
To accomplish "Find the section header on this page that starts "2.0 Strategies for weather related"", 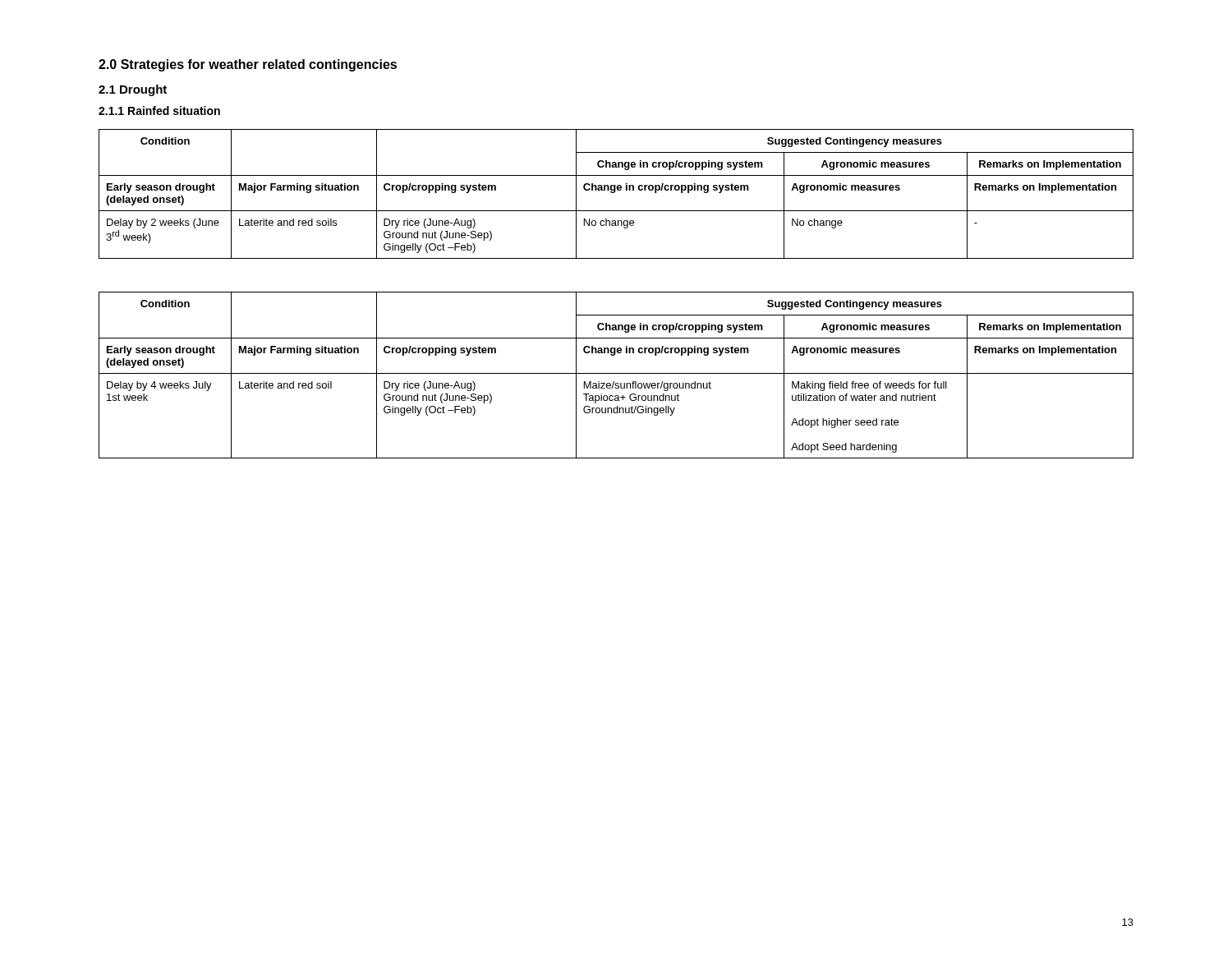I will pos(248,64).
